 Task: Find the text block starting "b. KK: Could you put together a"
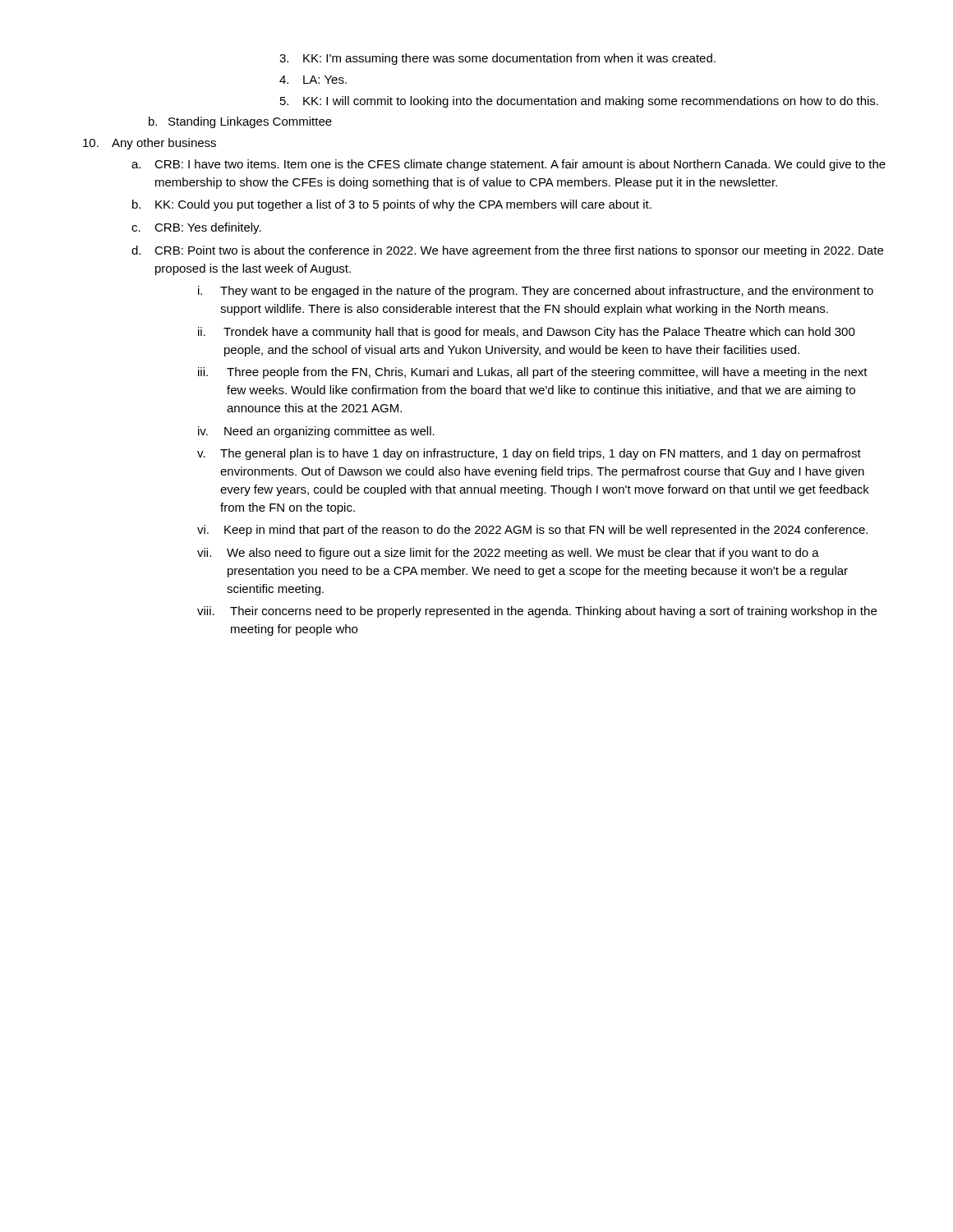(x=392, y=205)
